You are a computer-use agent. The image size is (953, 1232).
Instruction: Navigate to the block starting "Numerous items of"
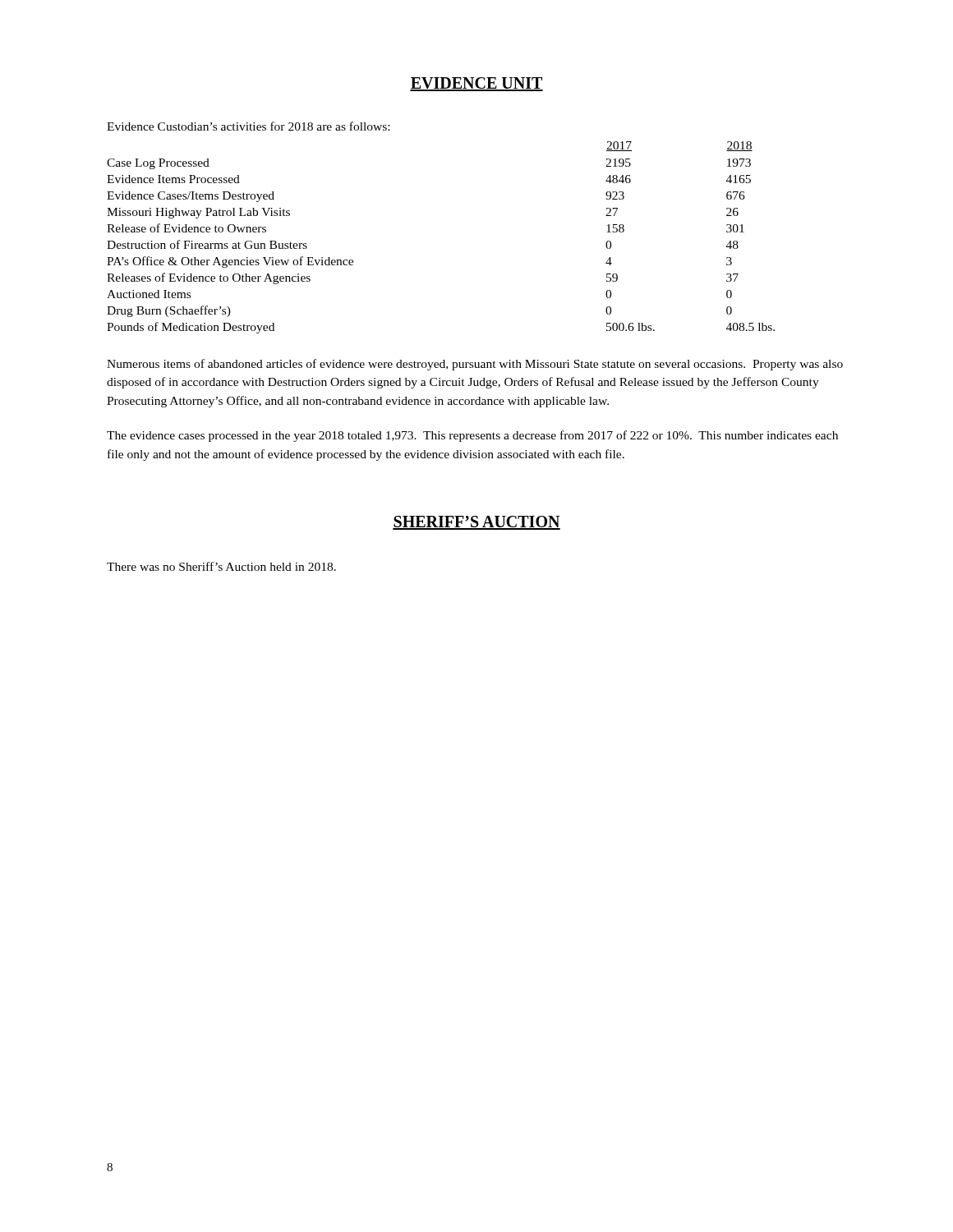(475, 382)
